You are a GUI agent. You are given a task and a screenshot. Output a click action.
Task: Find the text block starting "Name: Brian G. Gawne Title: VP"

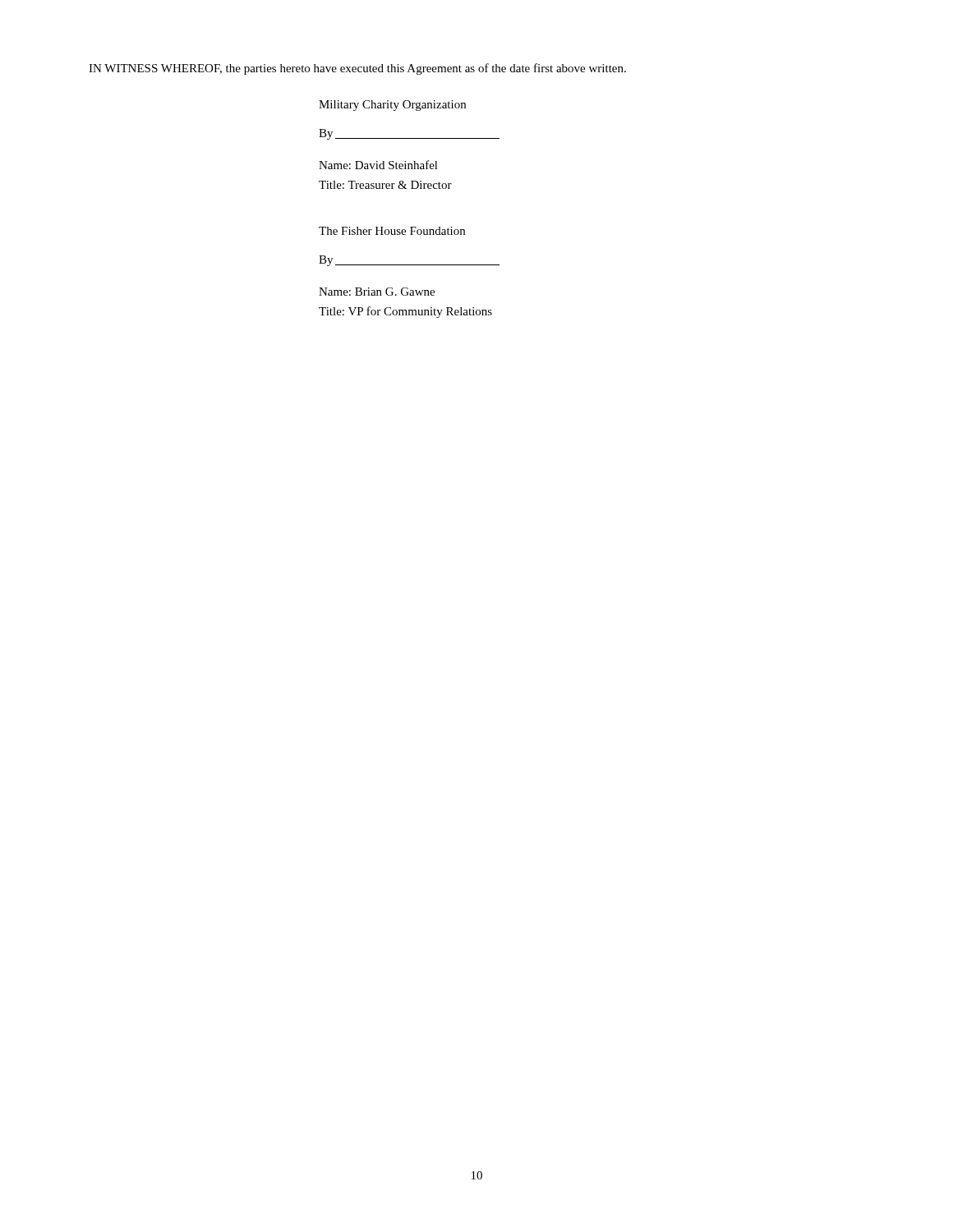(406, 301)
